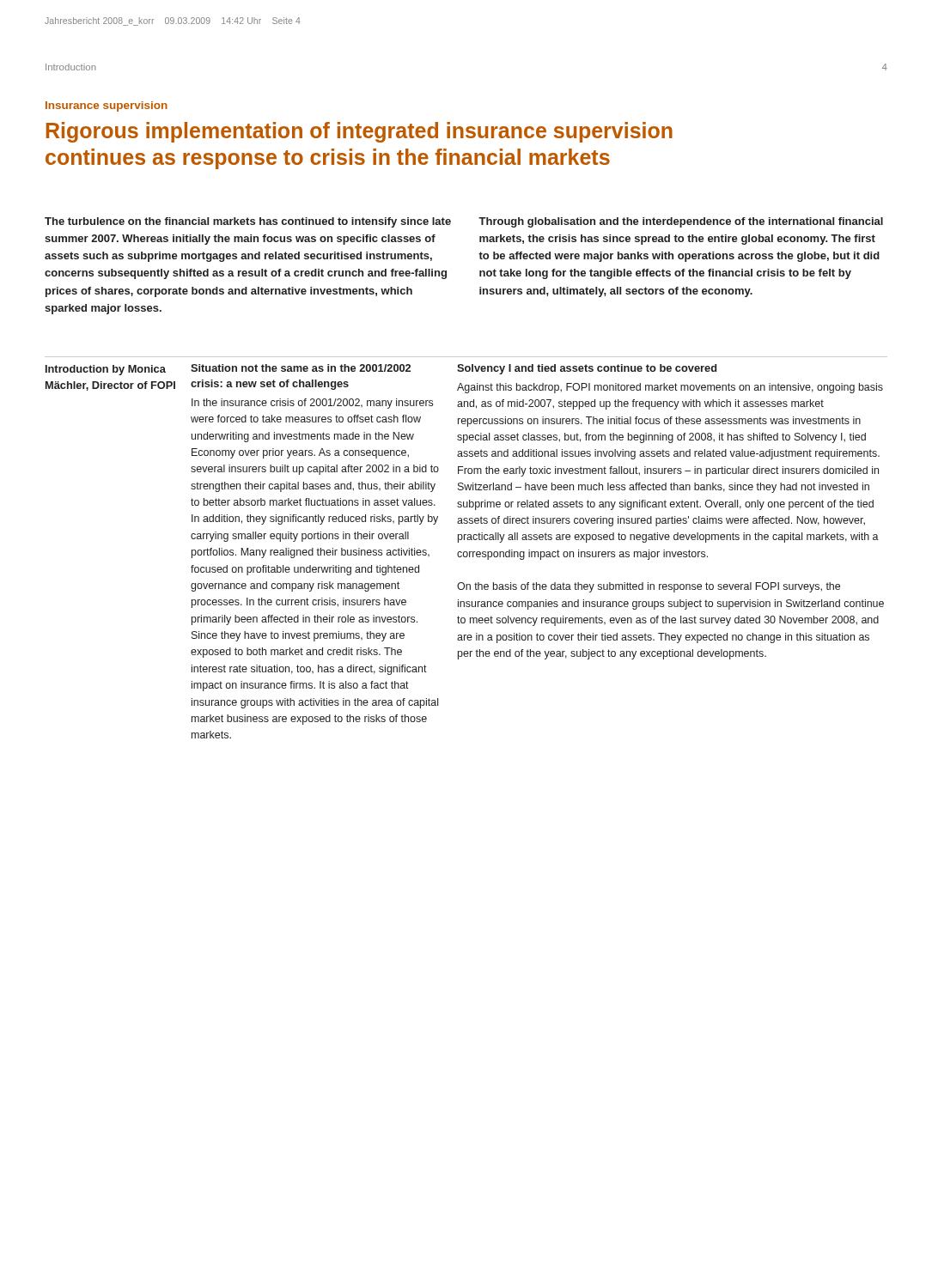932x1288 pixels.
Task: Locate the text block with the text "Introduction by Monica Mächler, Director"
Action: [x=110, y=377]
